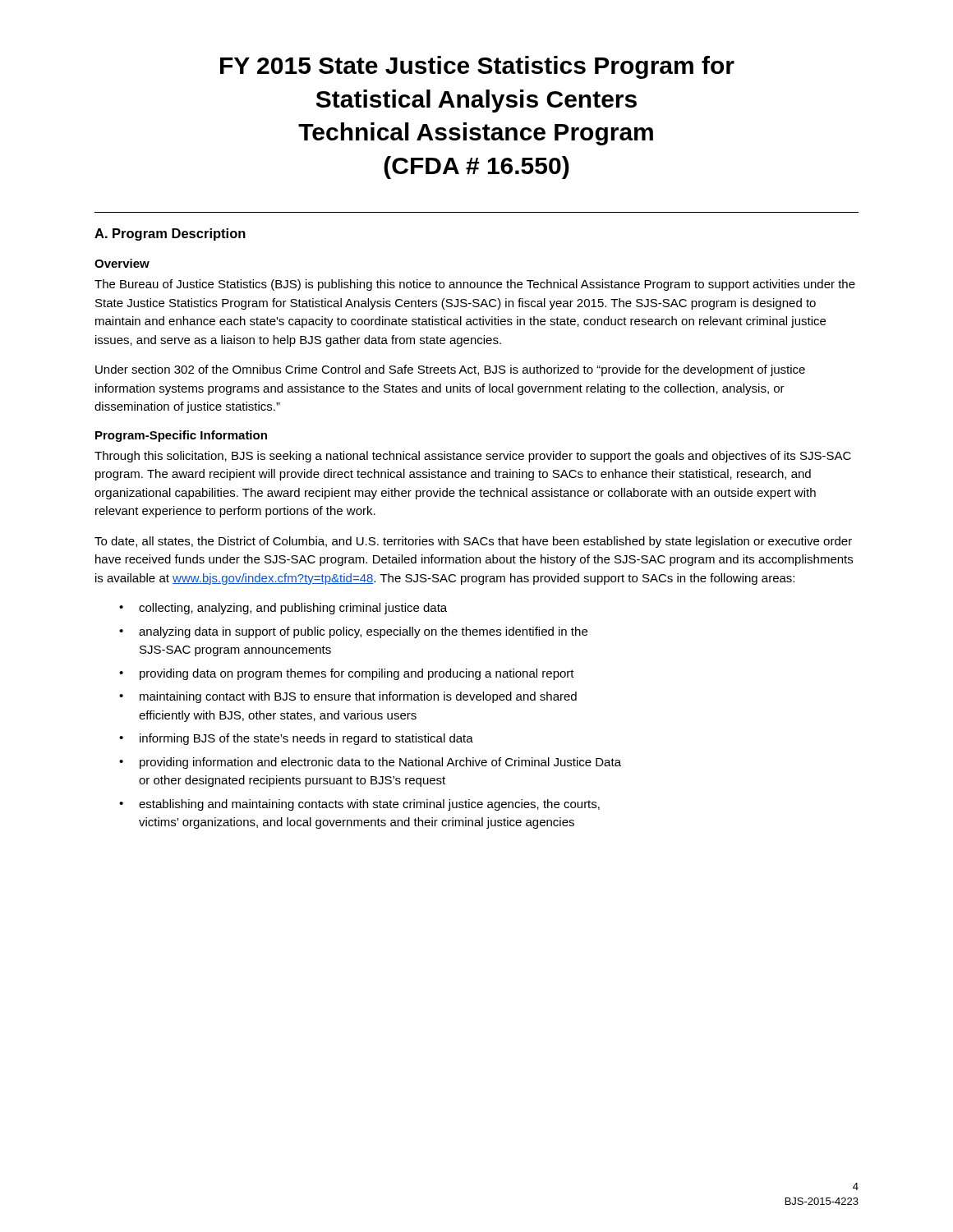Find the block on this page that starts "• informing BJS of the state’s needs"
The height and width of the screenshot is (1232, 953).
pyautogui.click(x=296, y=739)
